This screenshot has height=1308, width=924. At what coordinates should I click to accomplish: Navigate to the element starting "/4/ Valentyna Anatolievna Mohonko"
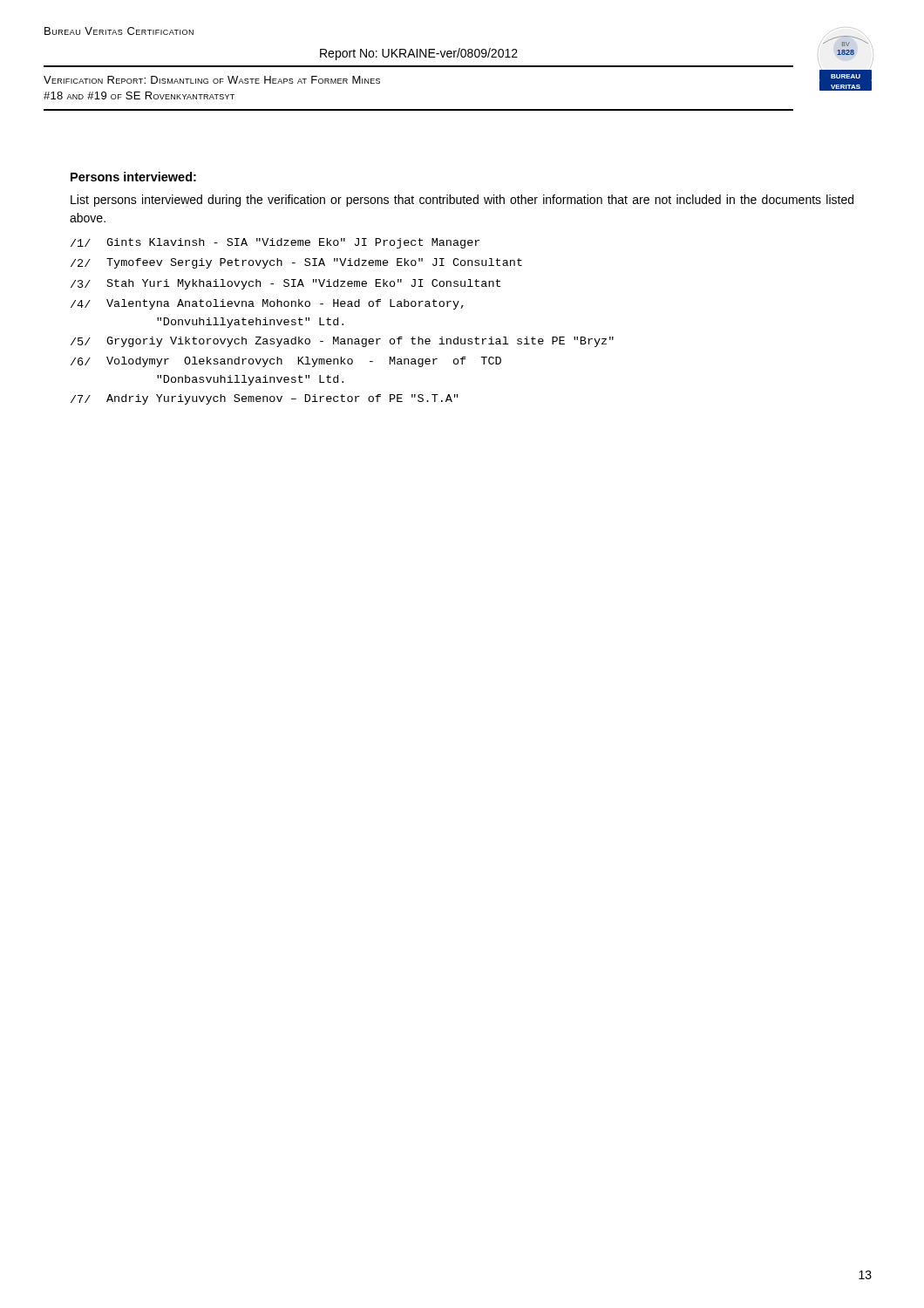[462, 314]
